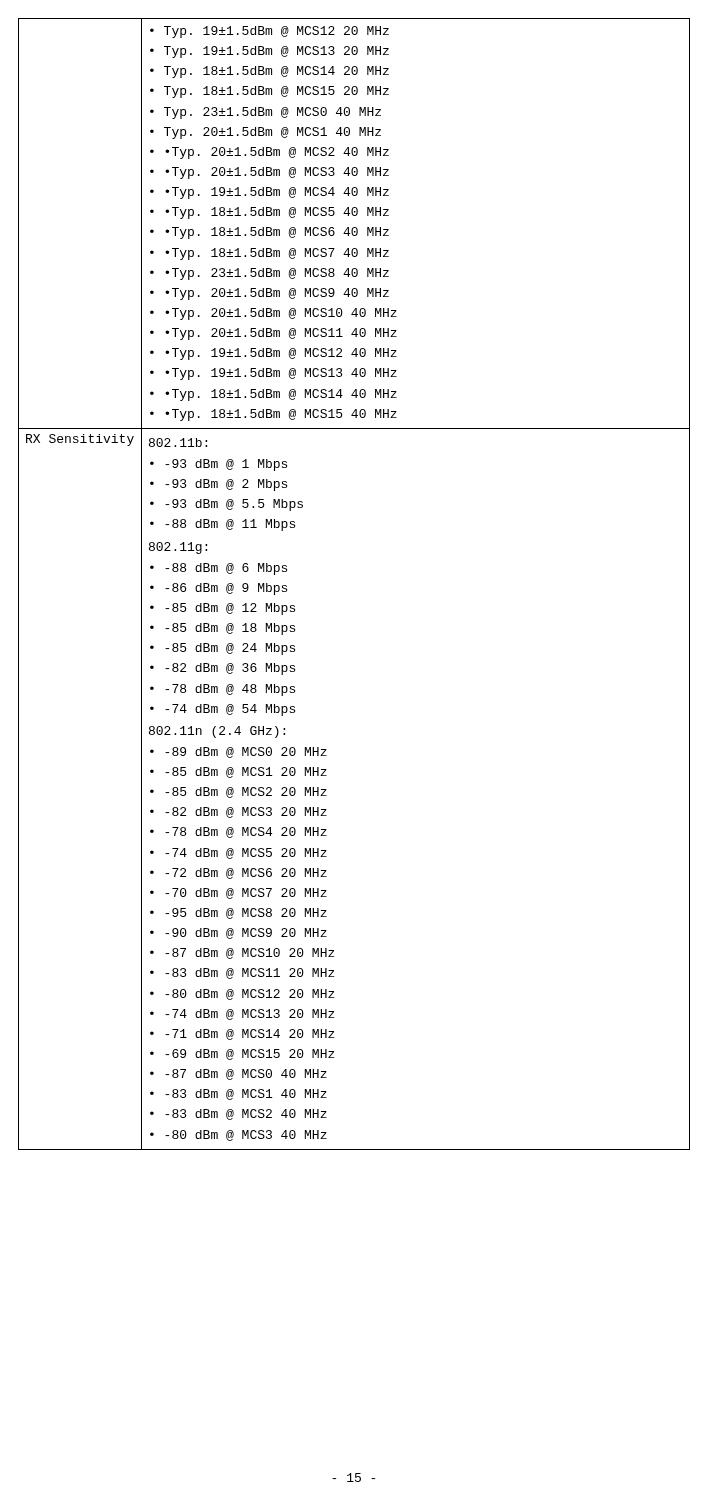The height and width of the screenshot is (1500, 708).
Task: Find the list item that reads "• -85 dBm @ 18 Mbps"
Action: coord(222,629)
